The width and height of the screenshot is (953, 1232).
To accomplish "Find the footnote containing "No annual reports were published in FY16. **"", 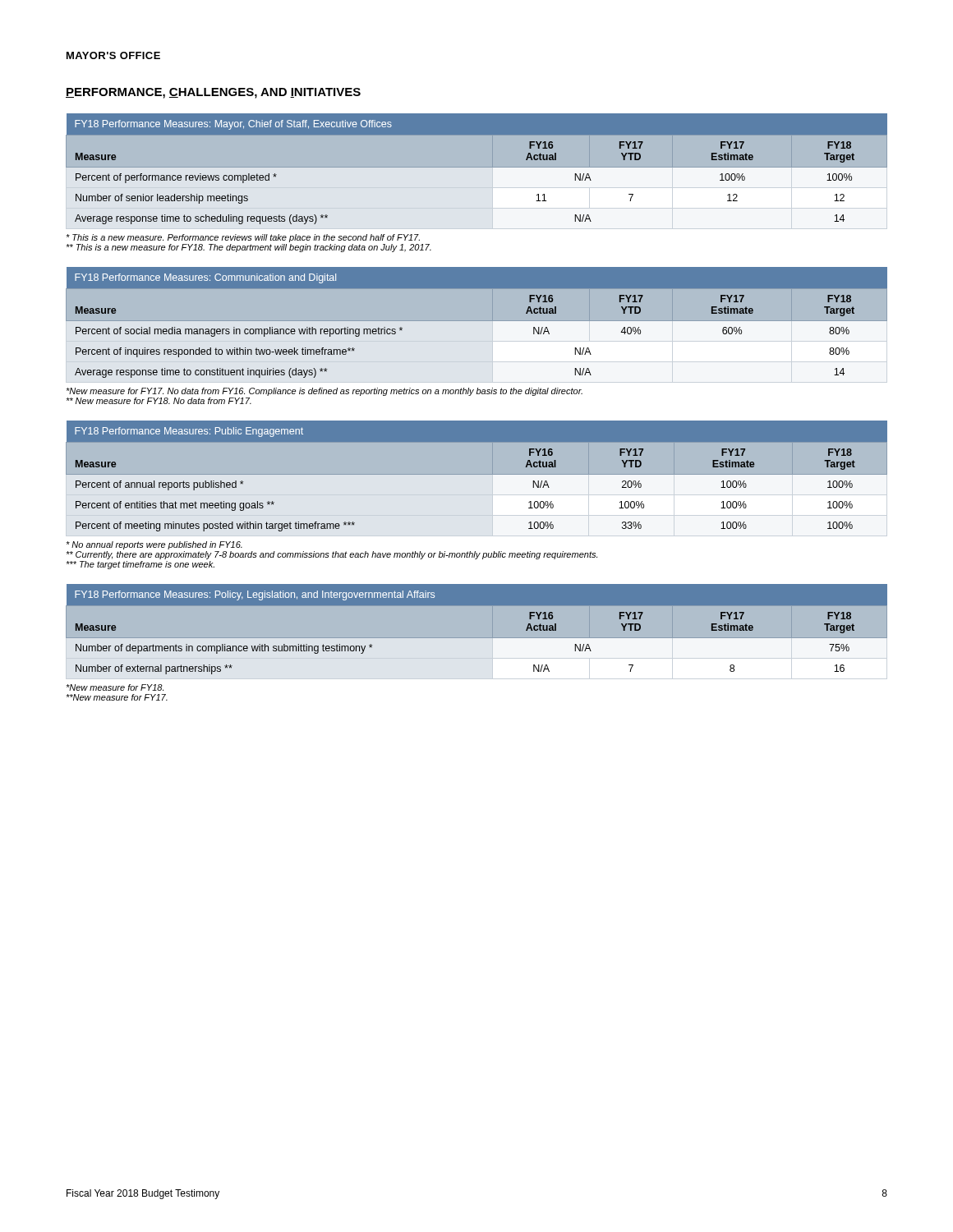I will [332, 554].
